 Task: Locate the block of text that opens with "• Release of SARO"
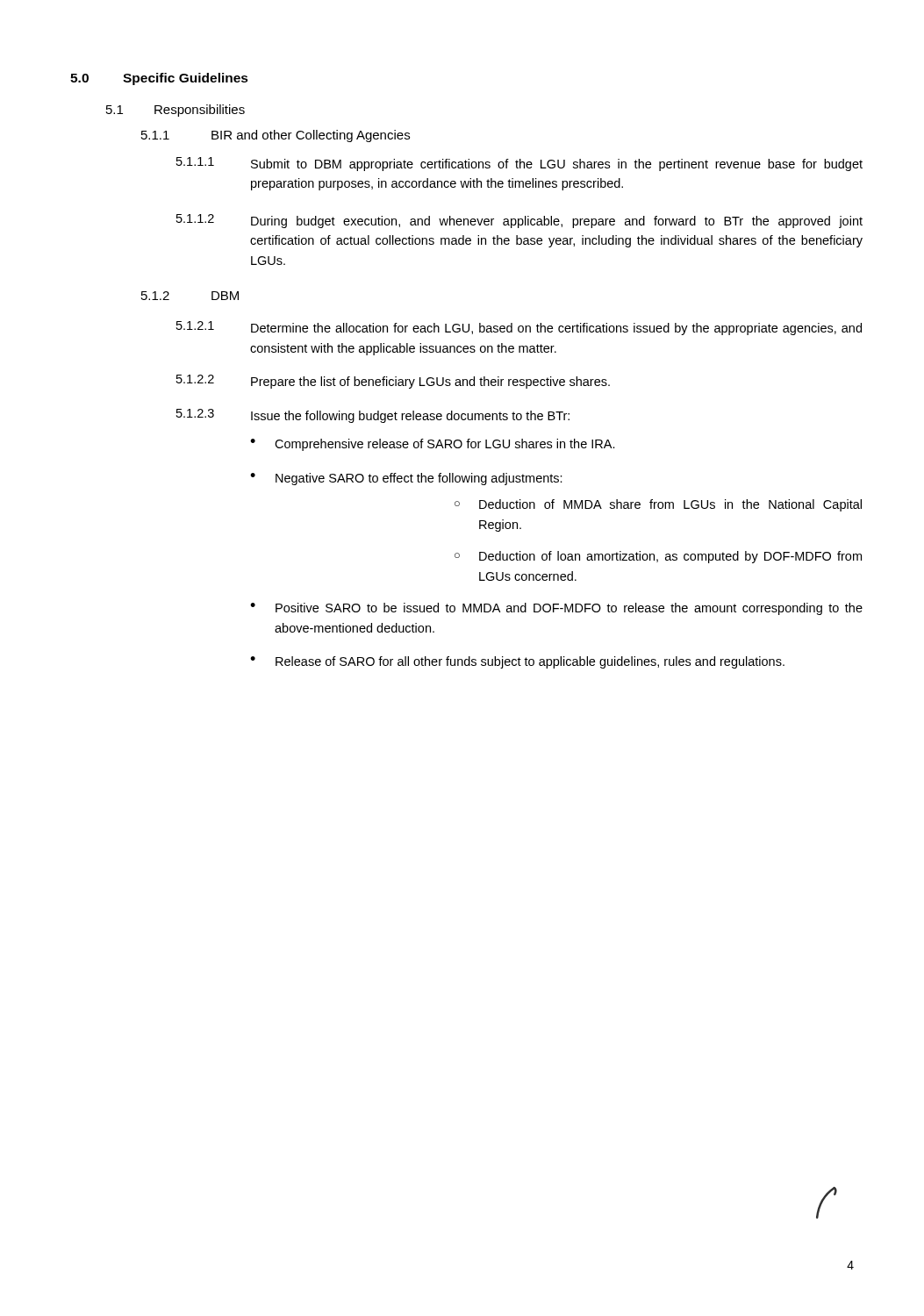click(x=518, y=662)
